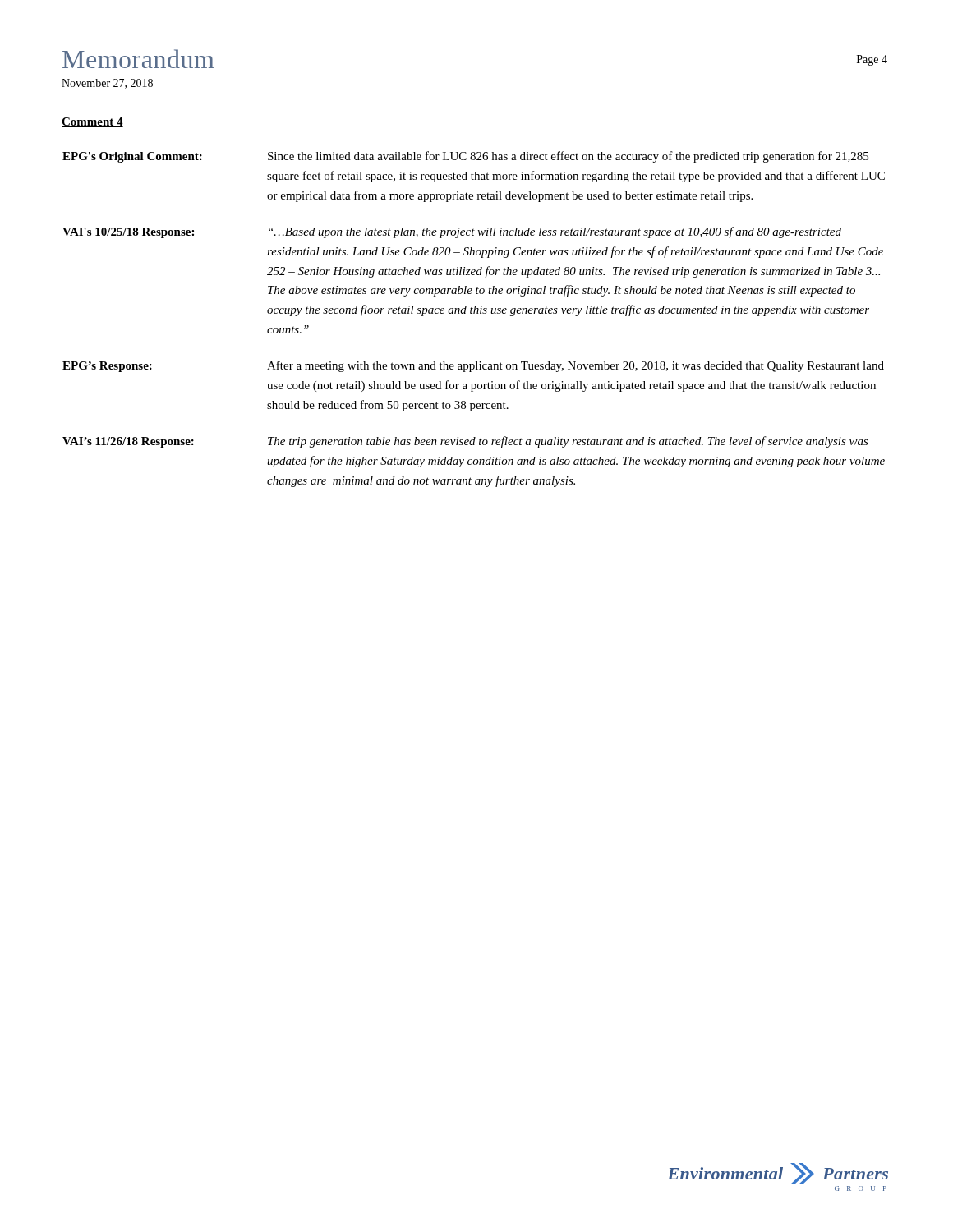
Task: Point to the element starting "Comment 4"
Action: [92, 122]
